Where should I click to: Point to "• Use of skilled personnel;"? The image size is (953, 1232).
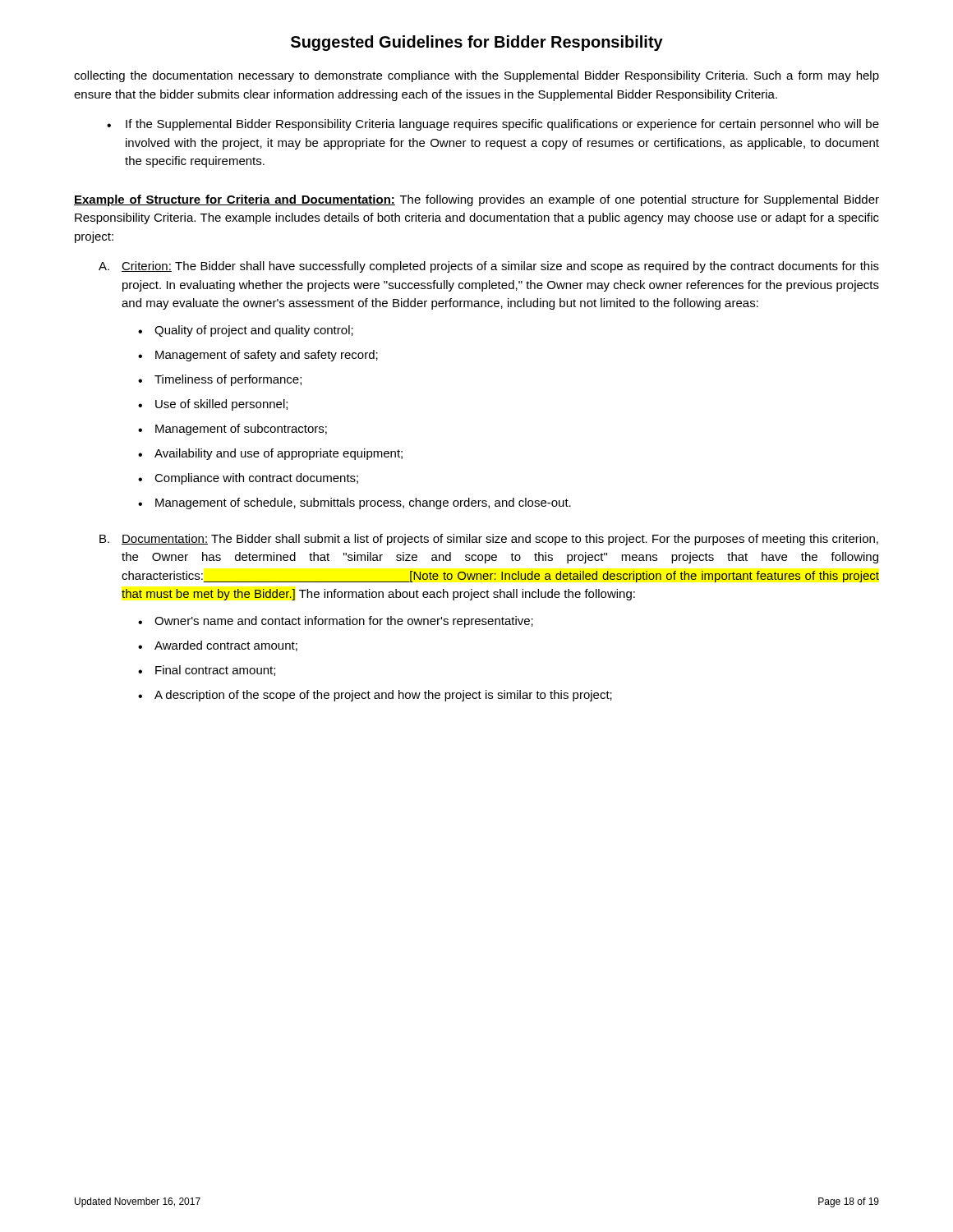point(213,405)
